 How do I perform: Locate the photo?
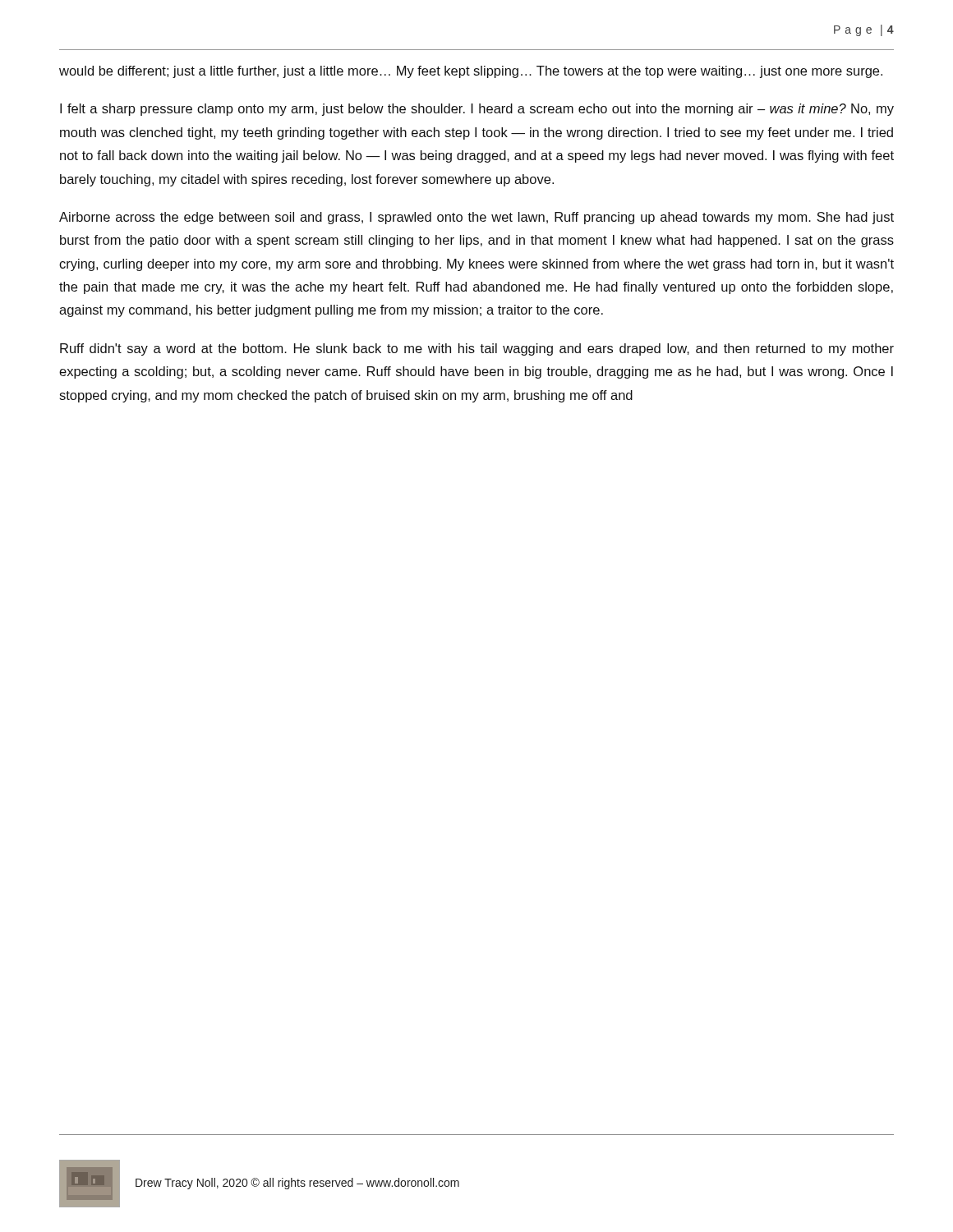(90, 1184)
